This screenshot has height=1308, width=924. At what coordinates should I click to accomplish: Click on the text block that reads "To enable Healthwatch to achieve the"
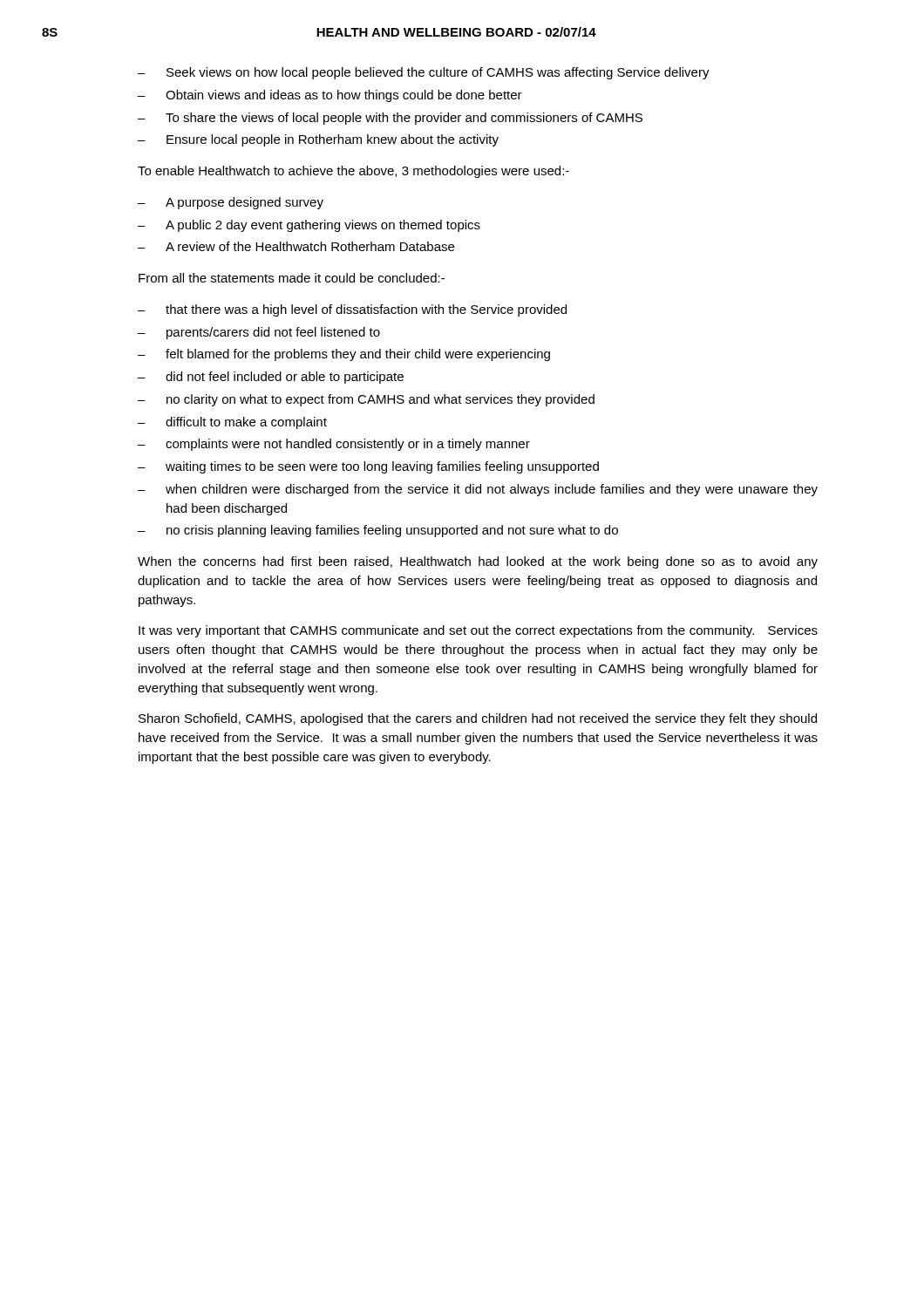[x=354, y=170]
